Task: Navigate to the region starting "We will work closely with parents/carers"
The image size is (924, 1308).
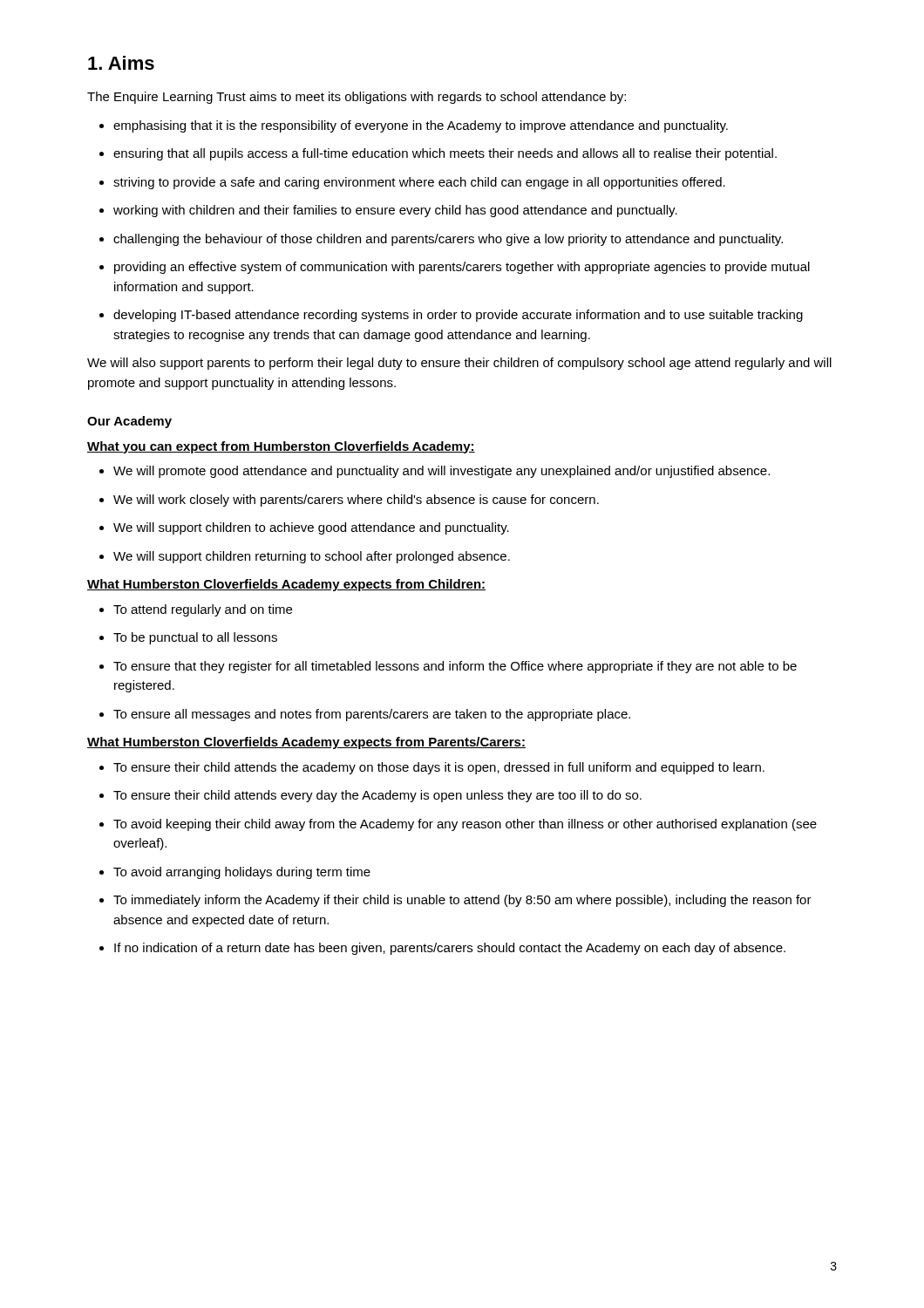Action: point(462,499)
